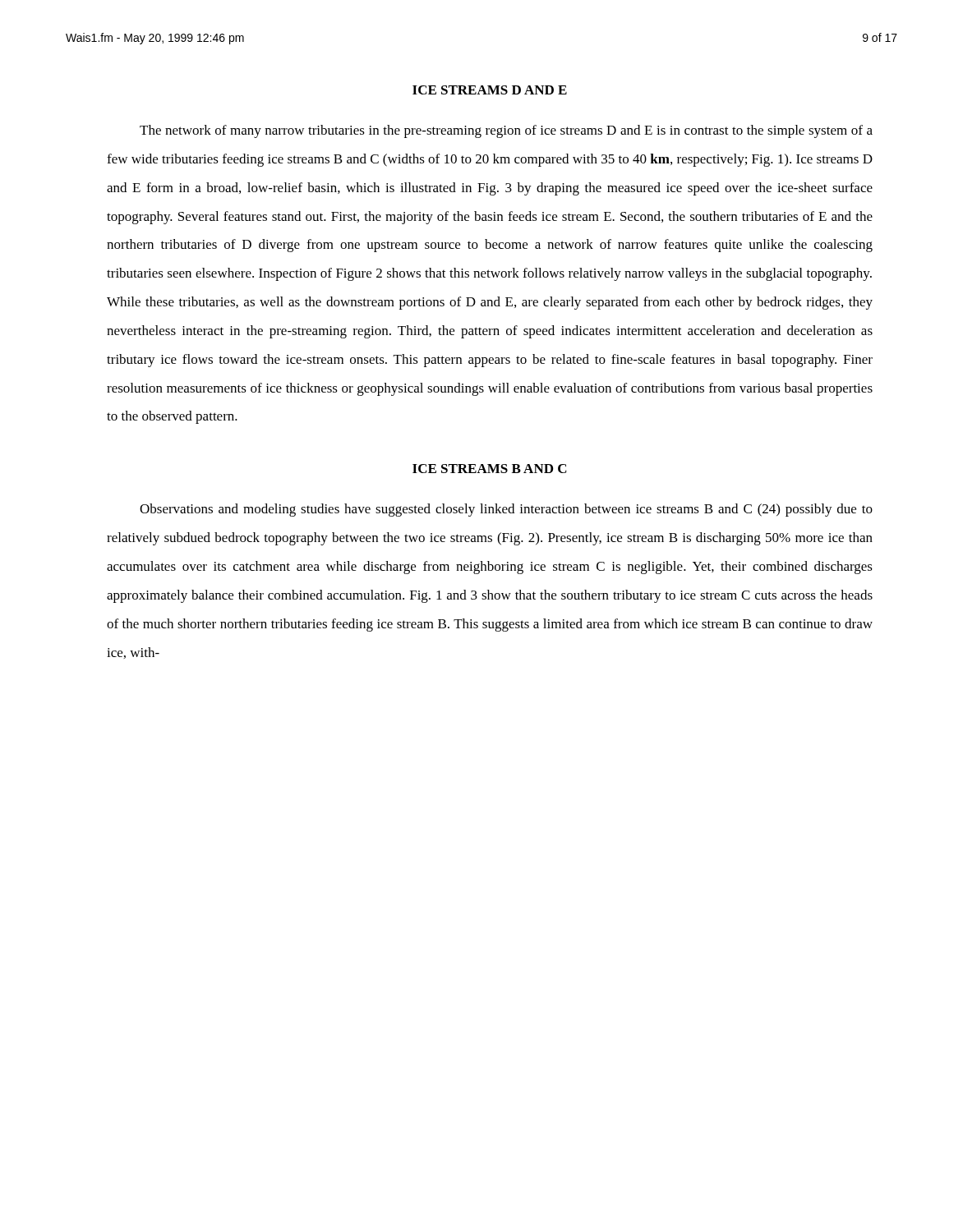Navigate to the text block starting "ICE STREAMS B"

[x=490, y=469]
